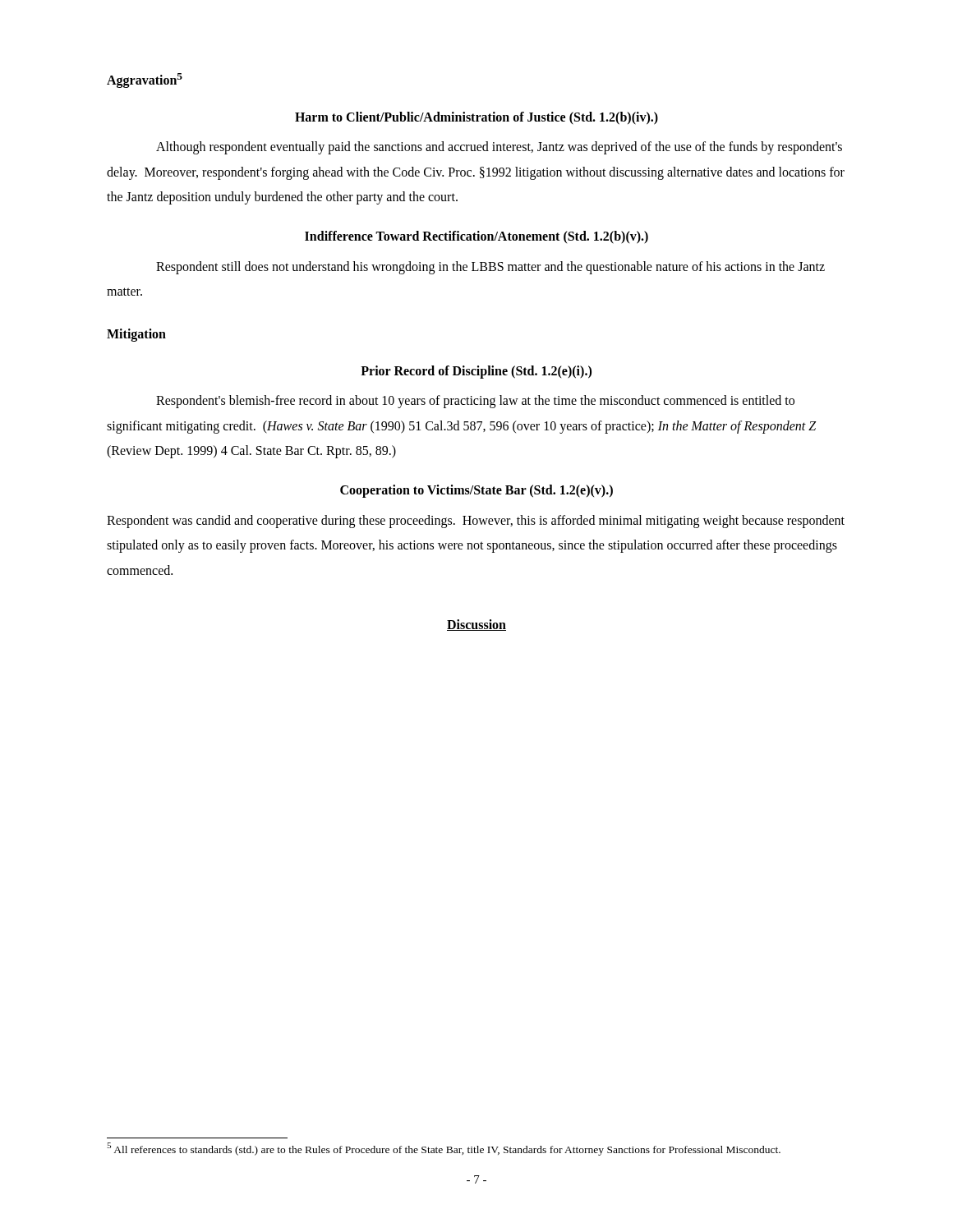Locate the element starting "Cooperation to Victims/State Bar (Std."
Viewport: 953px width, 1232px height.
click(476, 490)
